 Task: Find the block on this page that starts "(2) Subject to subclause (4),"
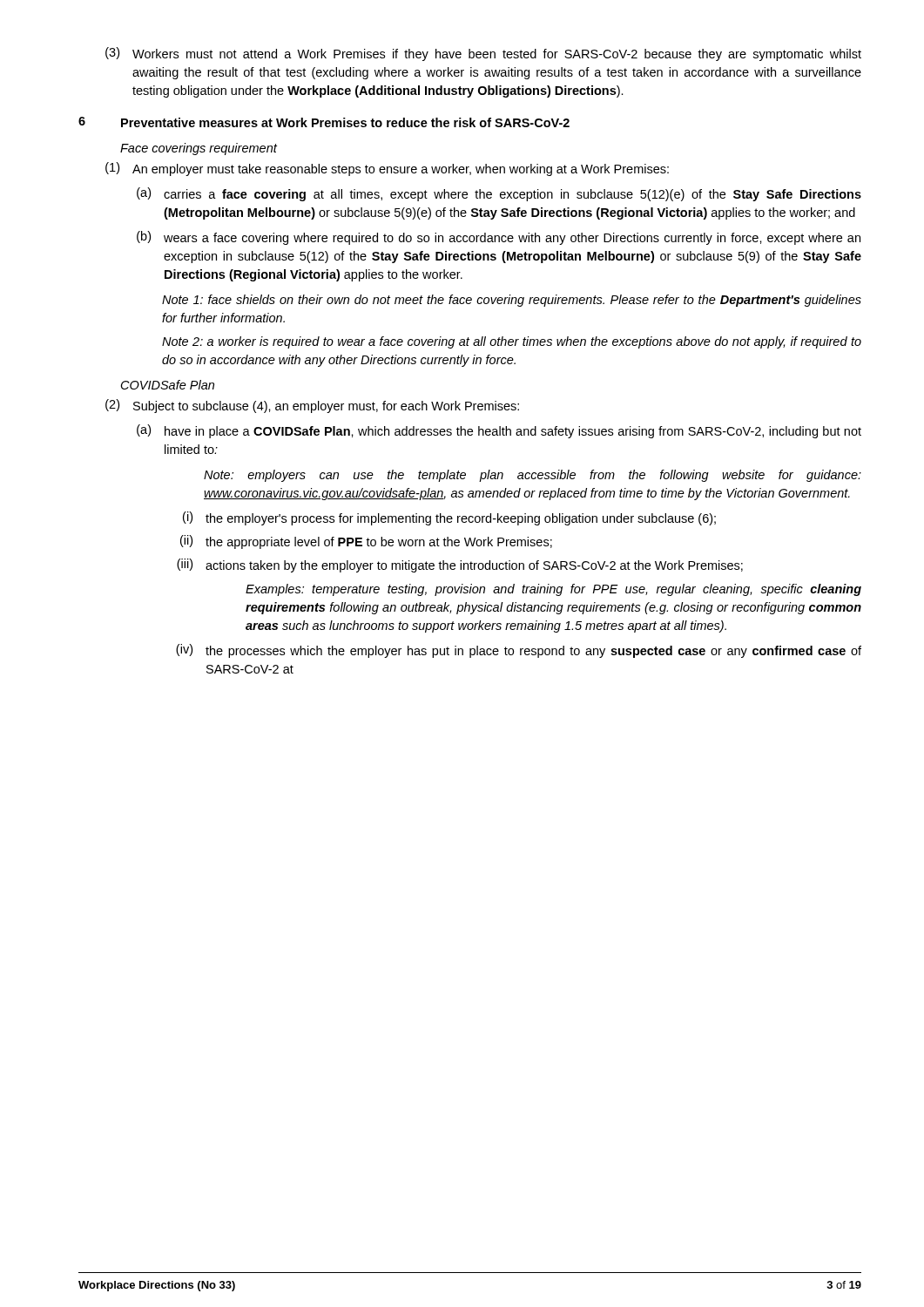coord(470,407)
